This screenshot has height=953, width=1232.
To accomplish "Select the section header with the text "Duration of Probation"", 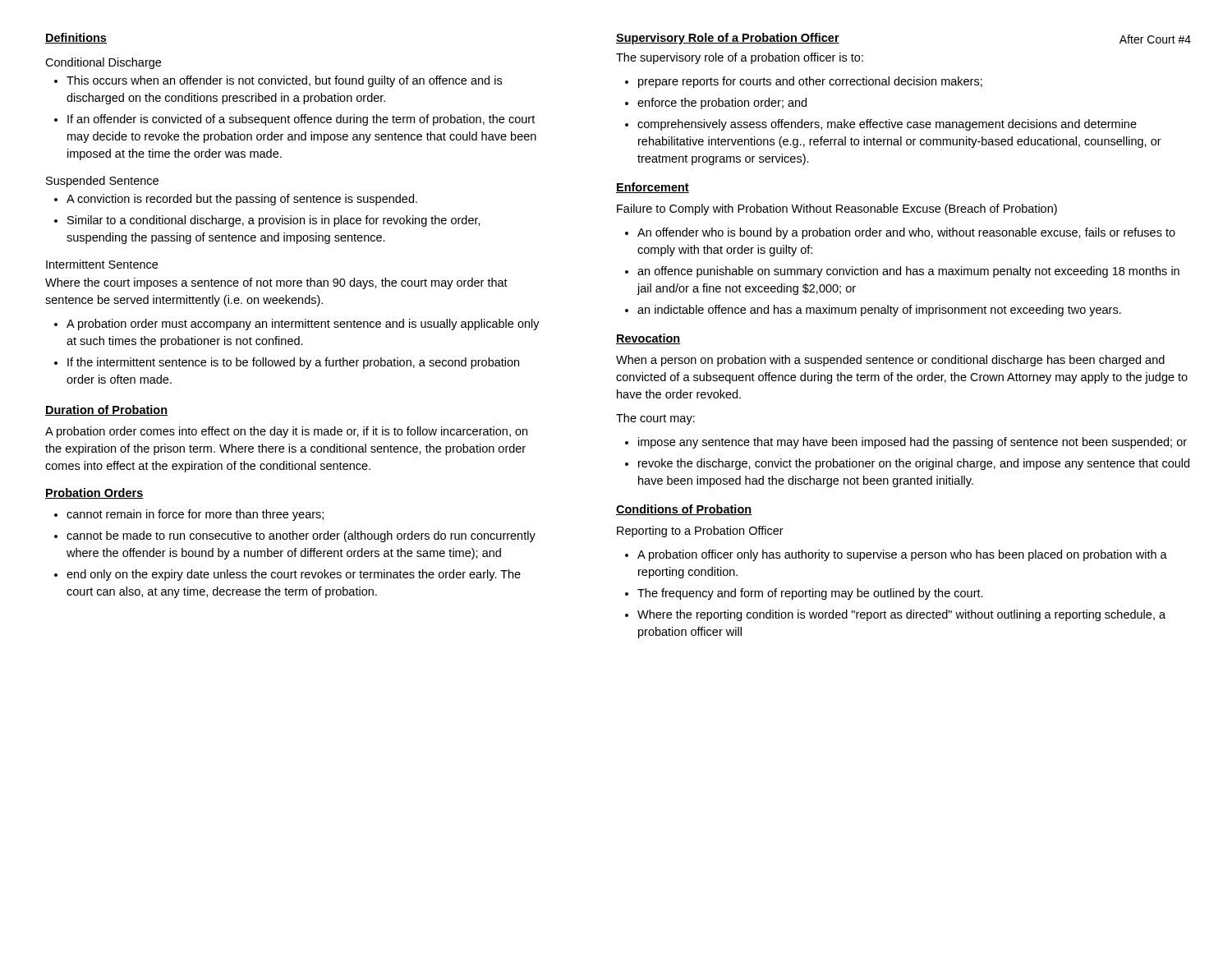I will click(x=106, y=410).
